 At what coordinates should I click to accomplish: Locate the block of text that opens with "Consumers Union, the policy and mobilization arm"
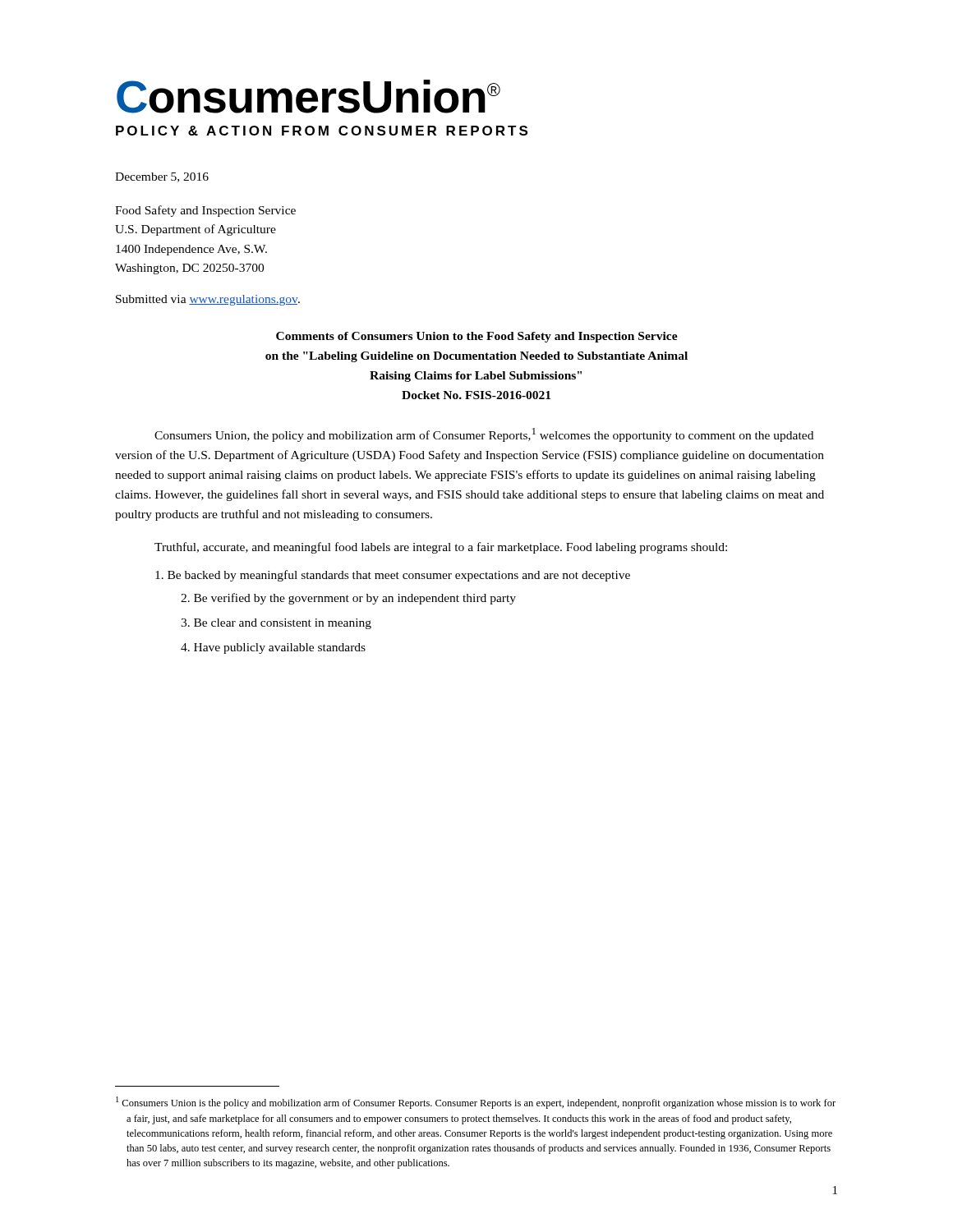(470, 473)
